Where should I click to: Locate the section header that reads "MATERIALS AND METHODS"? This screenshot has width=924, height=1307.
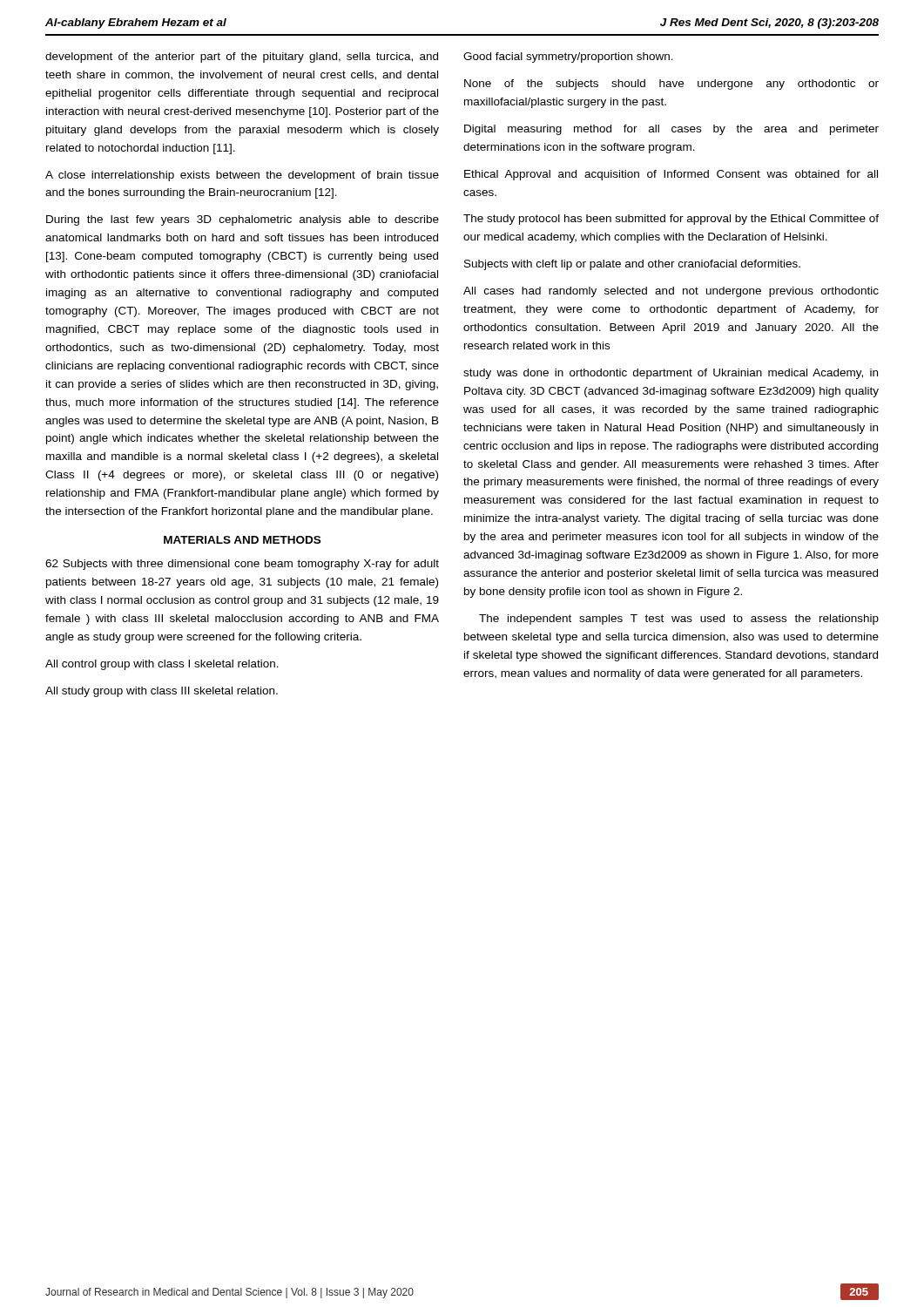click(242, 540)
